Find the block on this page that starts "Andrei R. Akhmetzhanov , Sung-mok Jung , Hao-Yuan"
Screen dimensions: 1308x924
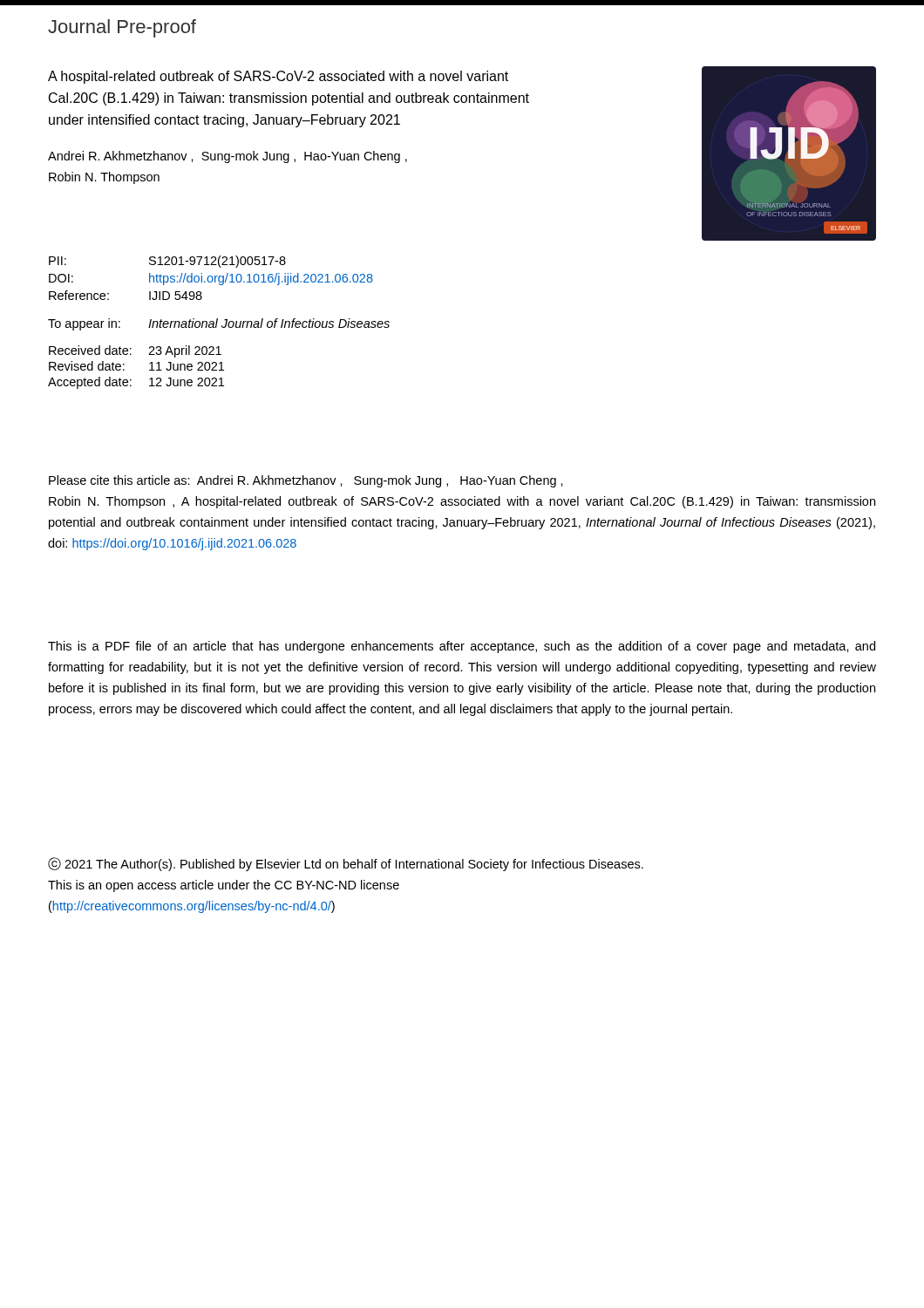228,167
